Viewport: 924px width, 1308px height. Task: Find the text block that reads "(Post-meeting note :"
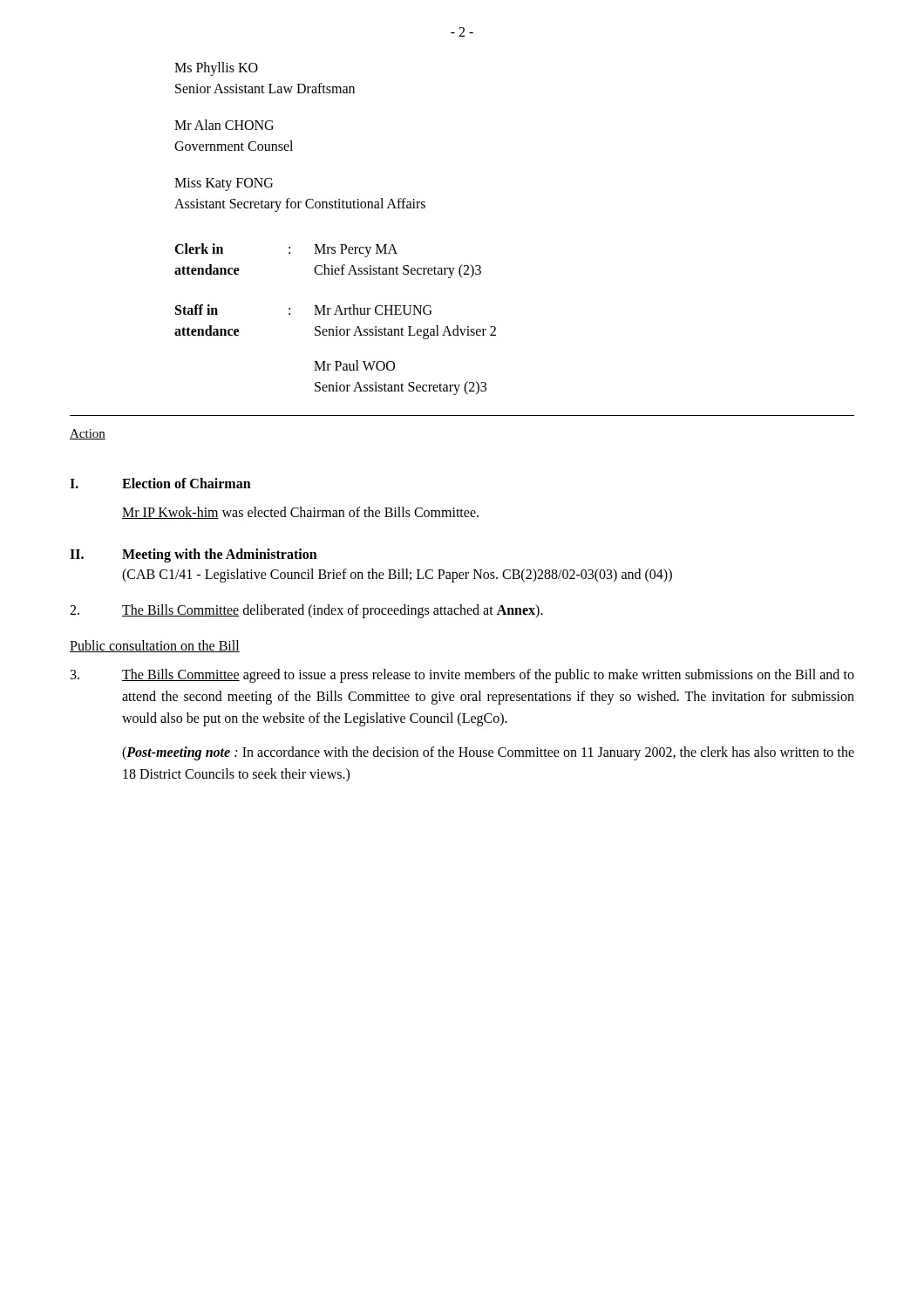click(488, 763)
